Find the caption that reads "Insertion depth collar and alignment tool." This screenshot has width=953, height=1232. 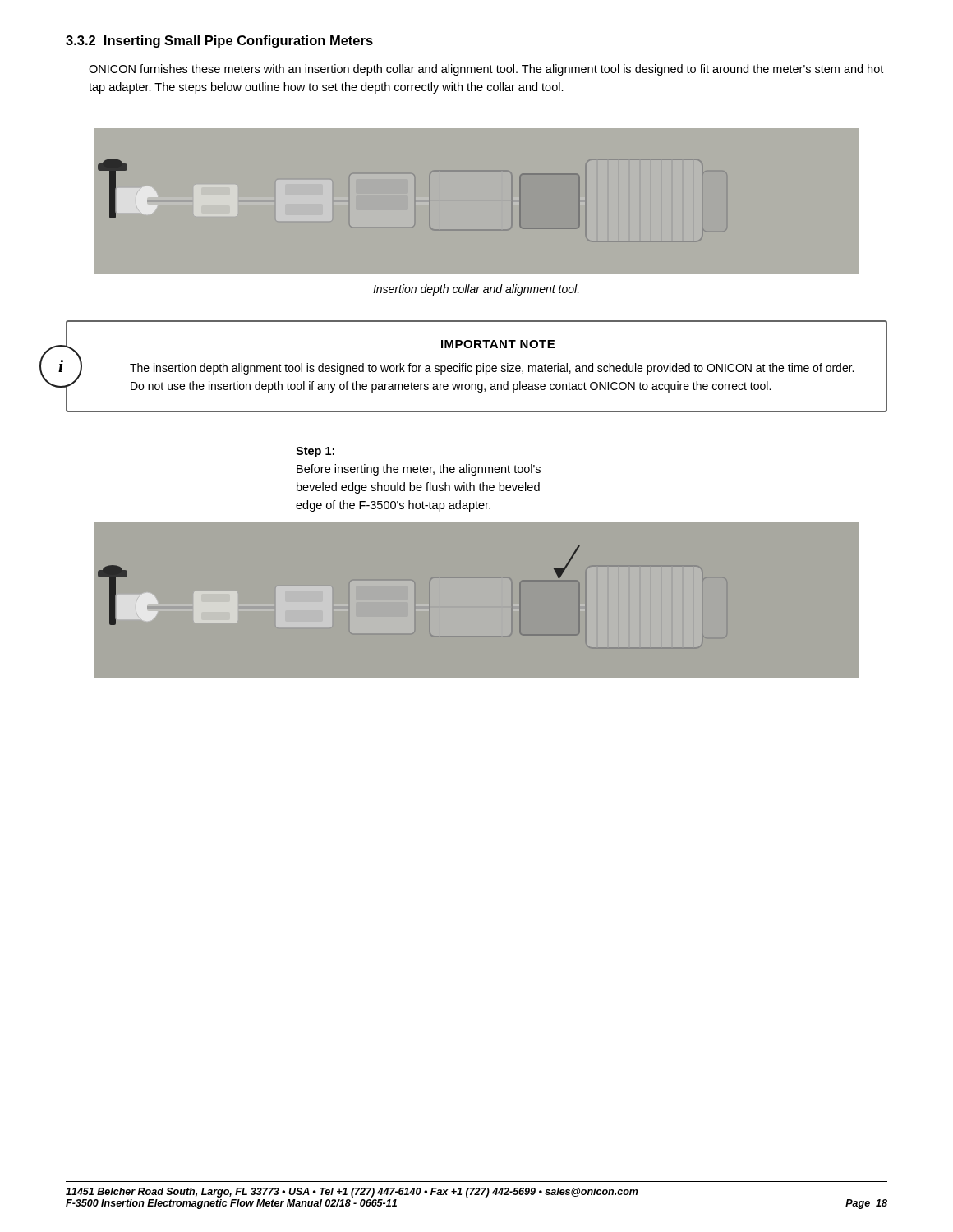pyautogui.click(x=476, y=289)
